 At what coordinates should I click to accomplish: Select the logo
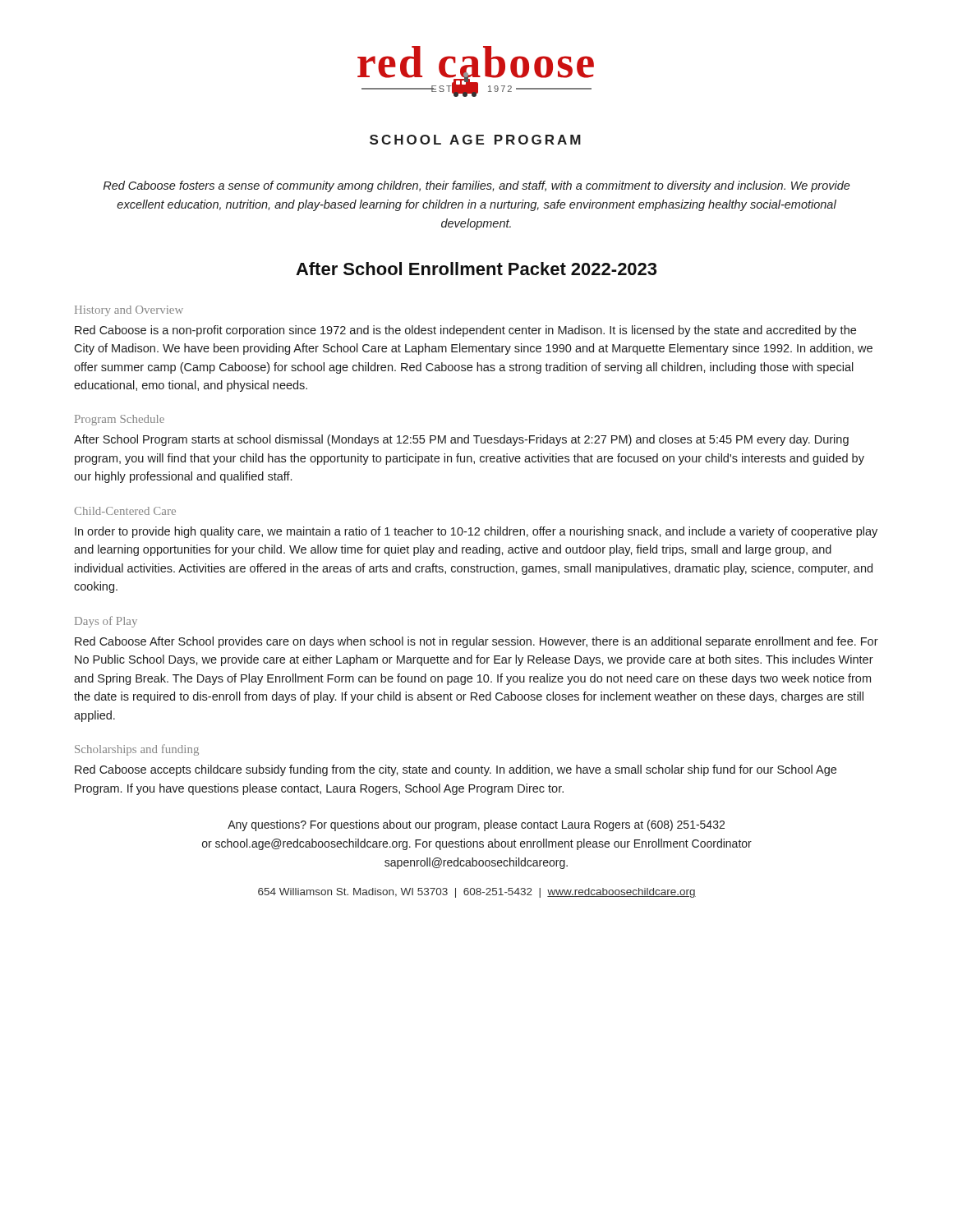tap(476, 88)
